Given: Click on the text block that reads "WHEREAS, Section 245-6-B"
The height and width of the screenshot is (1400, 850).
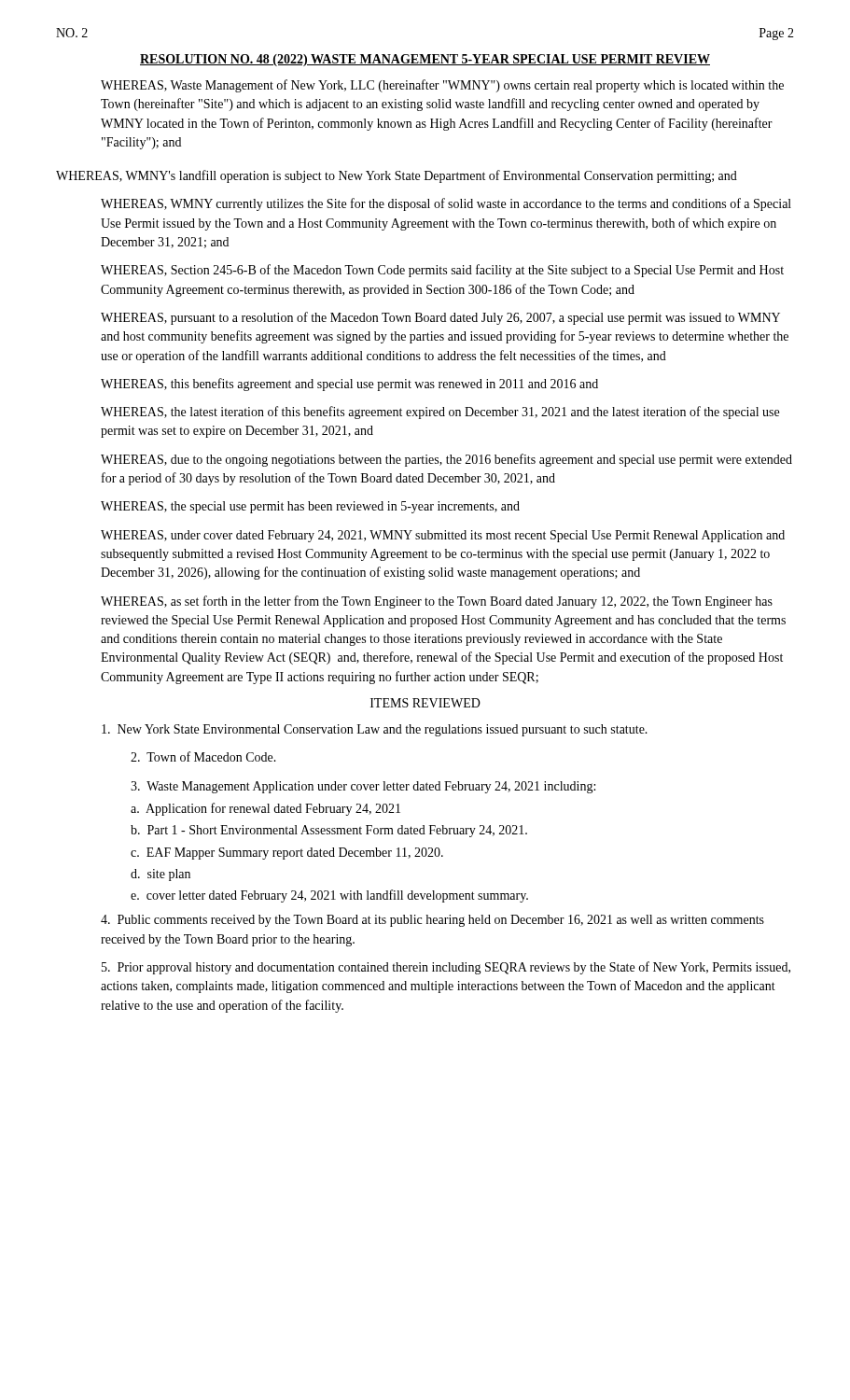Looking at the screenshot, I should tap(447, 281).
